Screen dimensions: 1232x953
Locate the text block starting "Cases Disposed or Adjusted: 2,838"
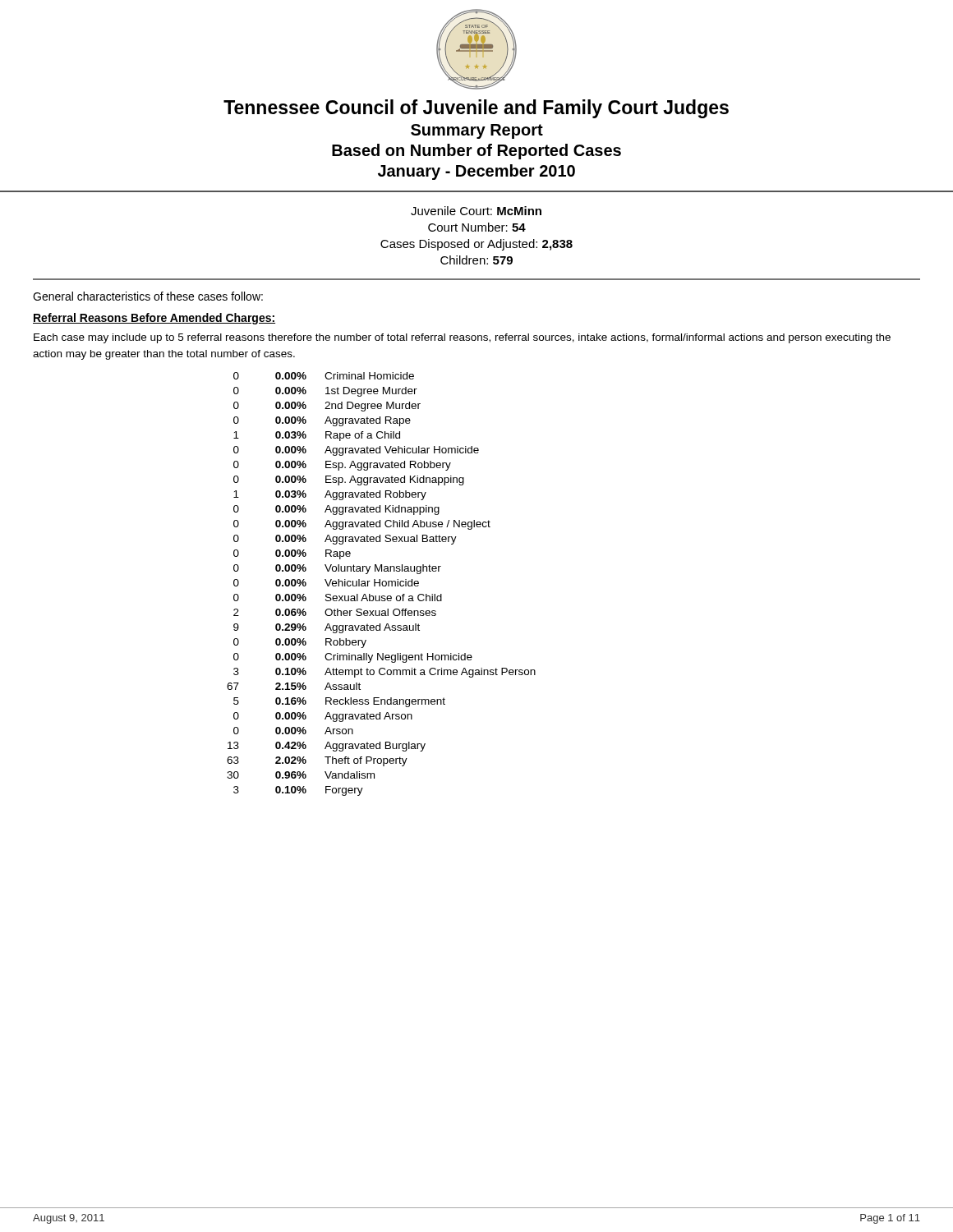point(476,244)
